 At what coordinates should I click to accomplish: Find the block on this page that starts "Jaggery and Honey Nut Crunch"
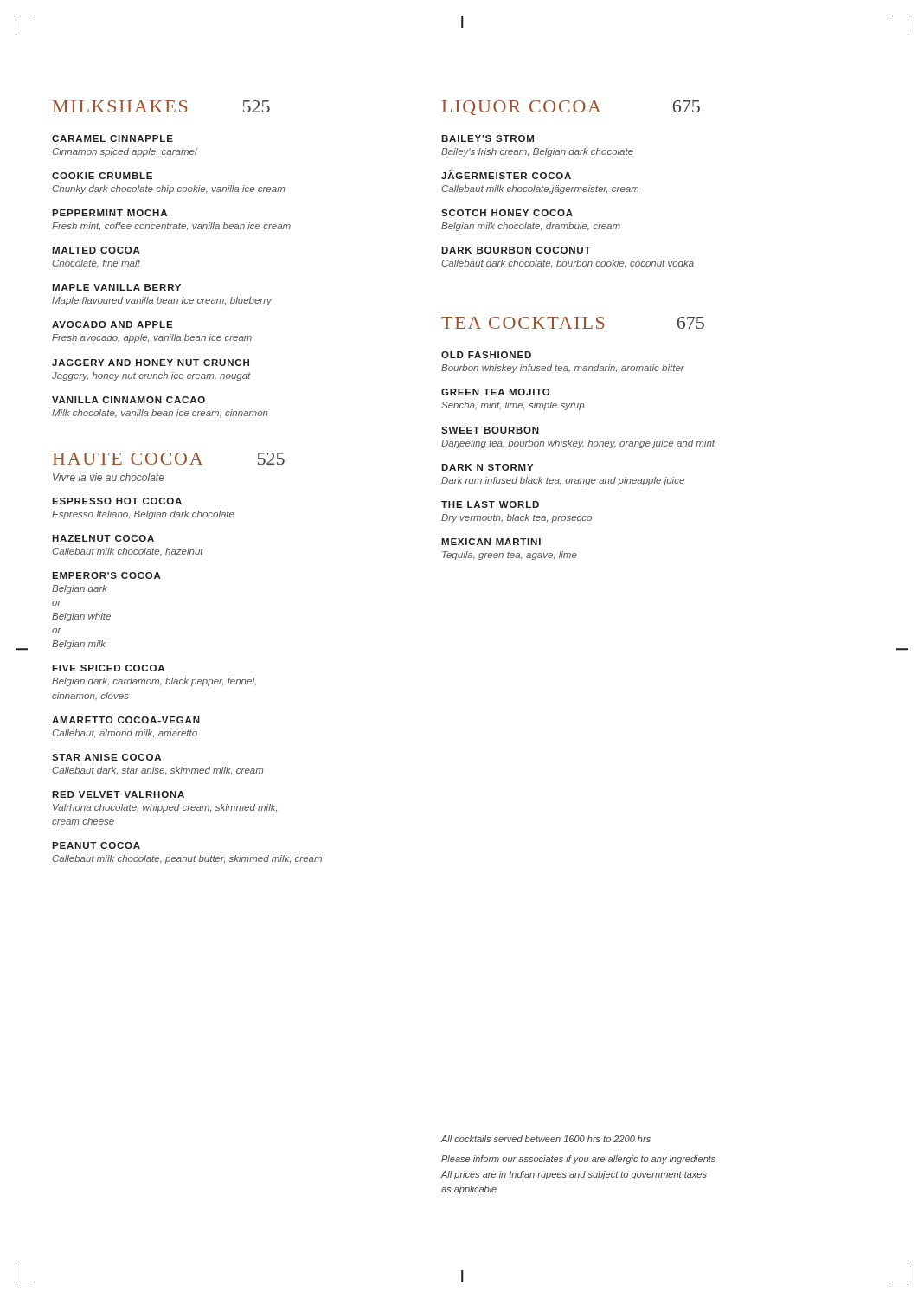tap(221, 370)
